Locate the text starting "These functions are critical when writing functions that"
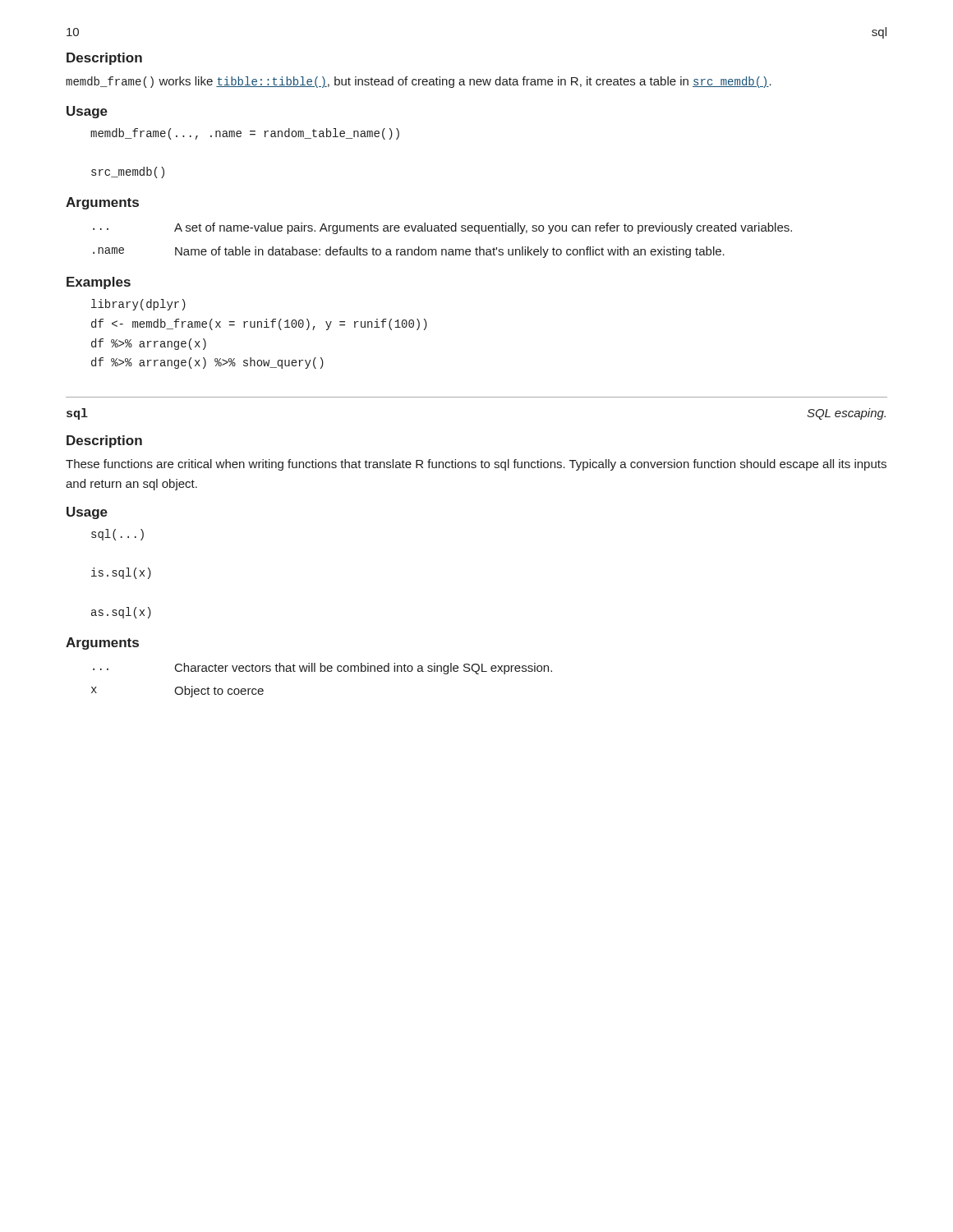953x1232 pixels. pyautogui.click(x=476, y=473)
